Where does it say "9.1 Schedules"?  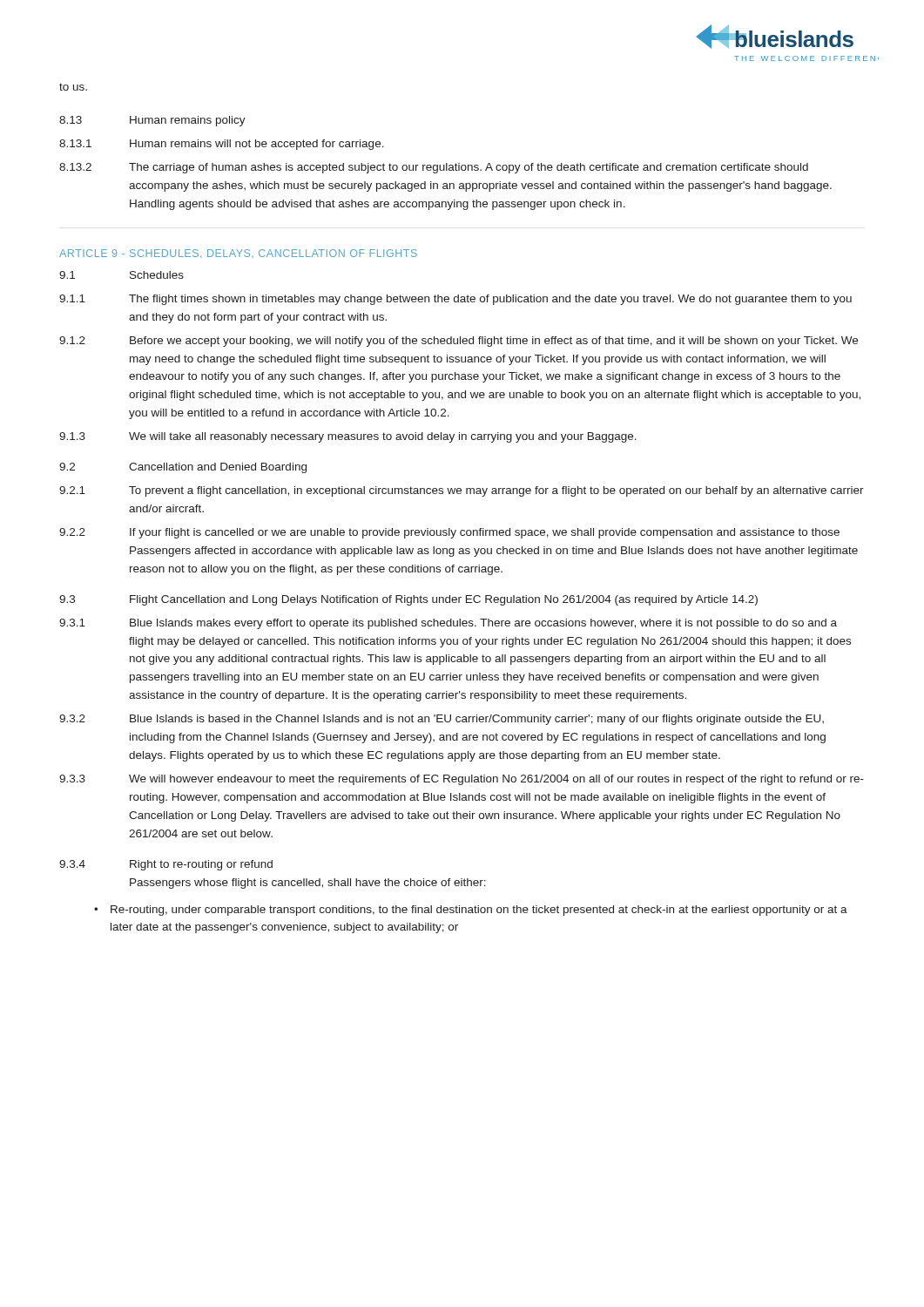pos(61,275)
